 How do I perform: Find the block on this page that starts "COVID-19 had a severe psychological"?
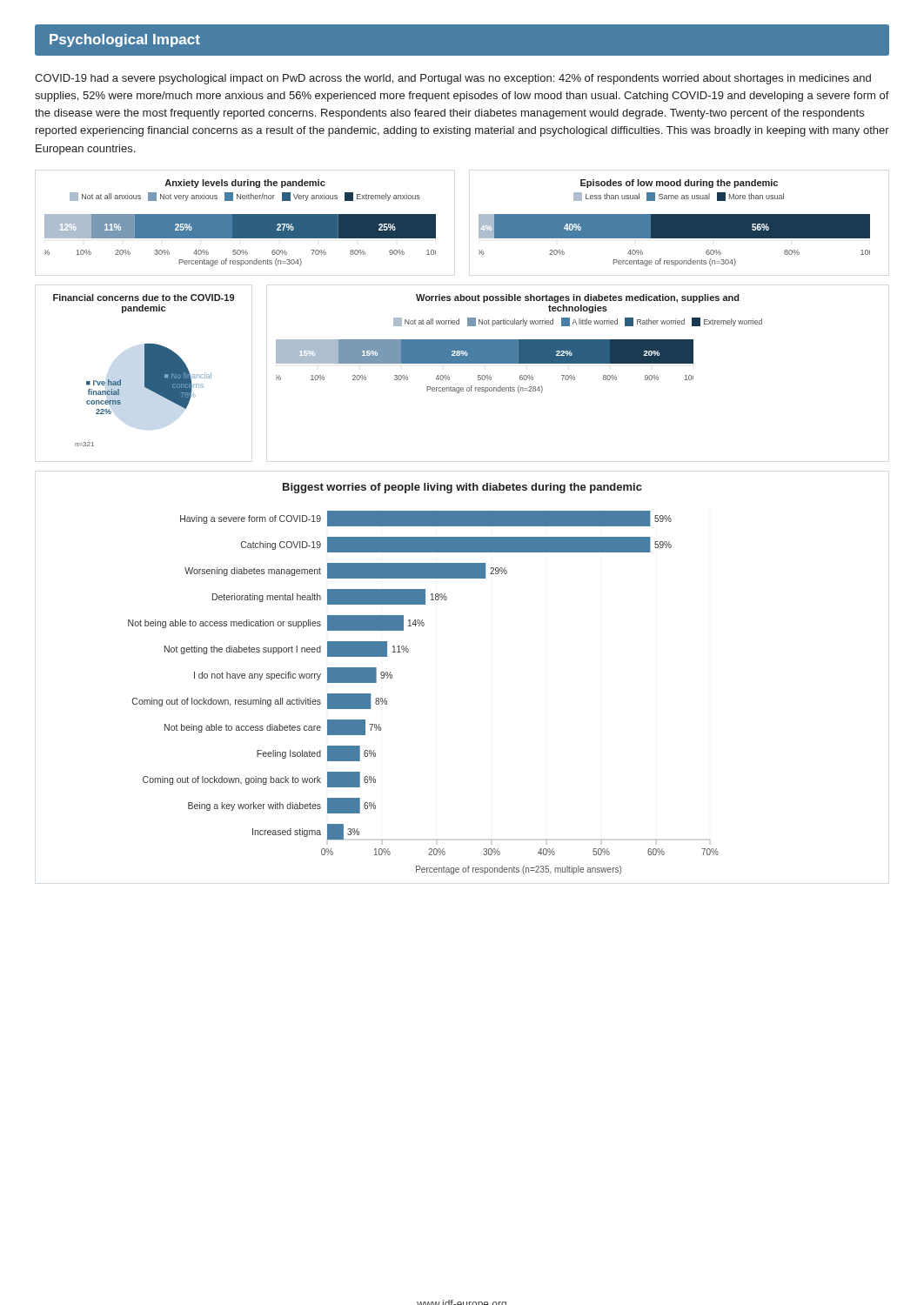pos(462,113)
